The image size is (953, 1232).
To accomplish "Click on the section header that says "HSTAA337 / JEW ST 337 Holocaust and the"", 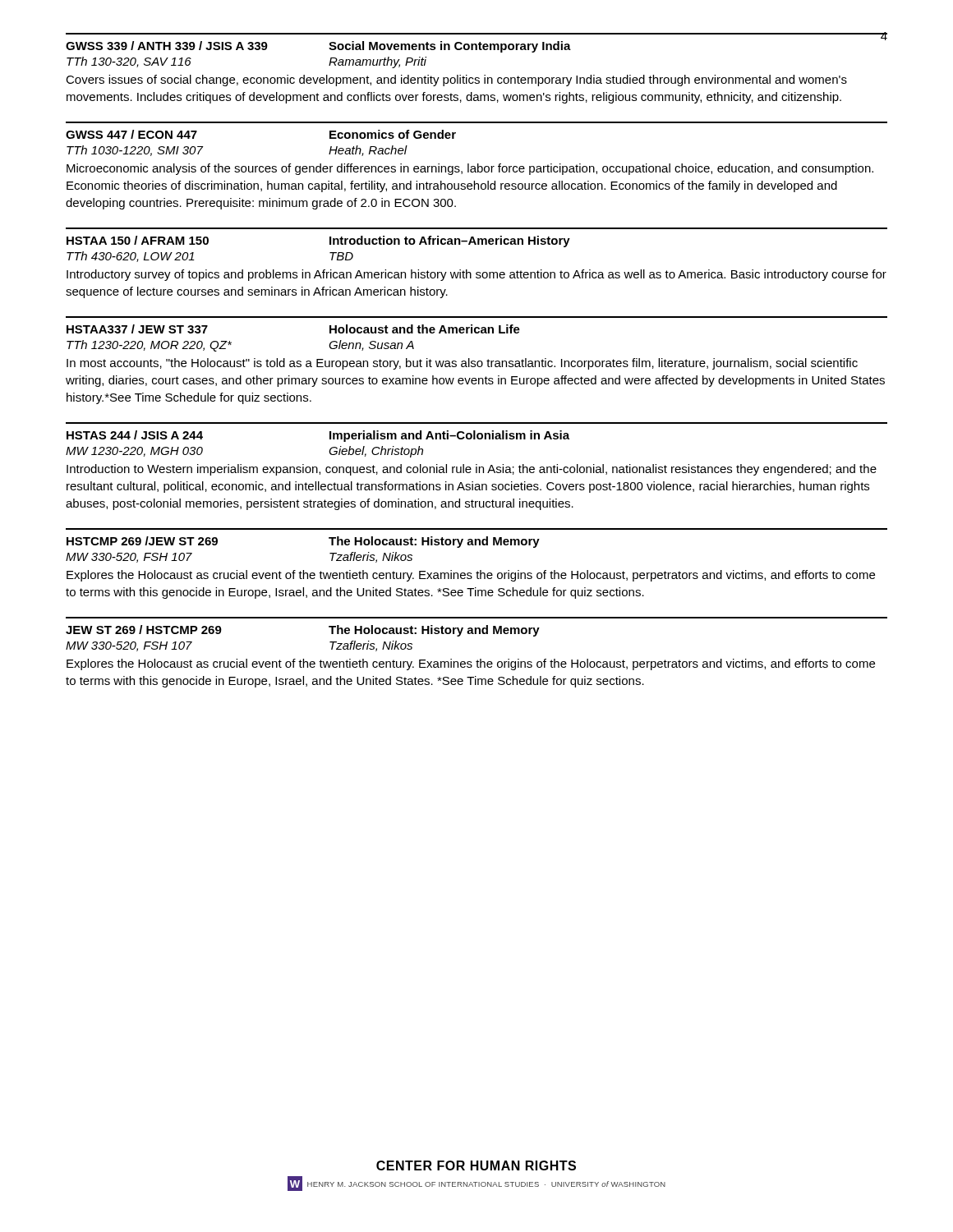I will click(476, 361).
